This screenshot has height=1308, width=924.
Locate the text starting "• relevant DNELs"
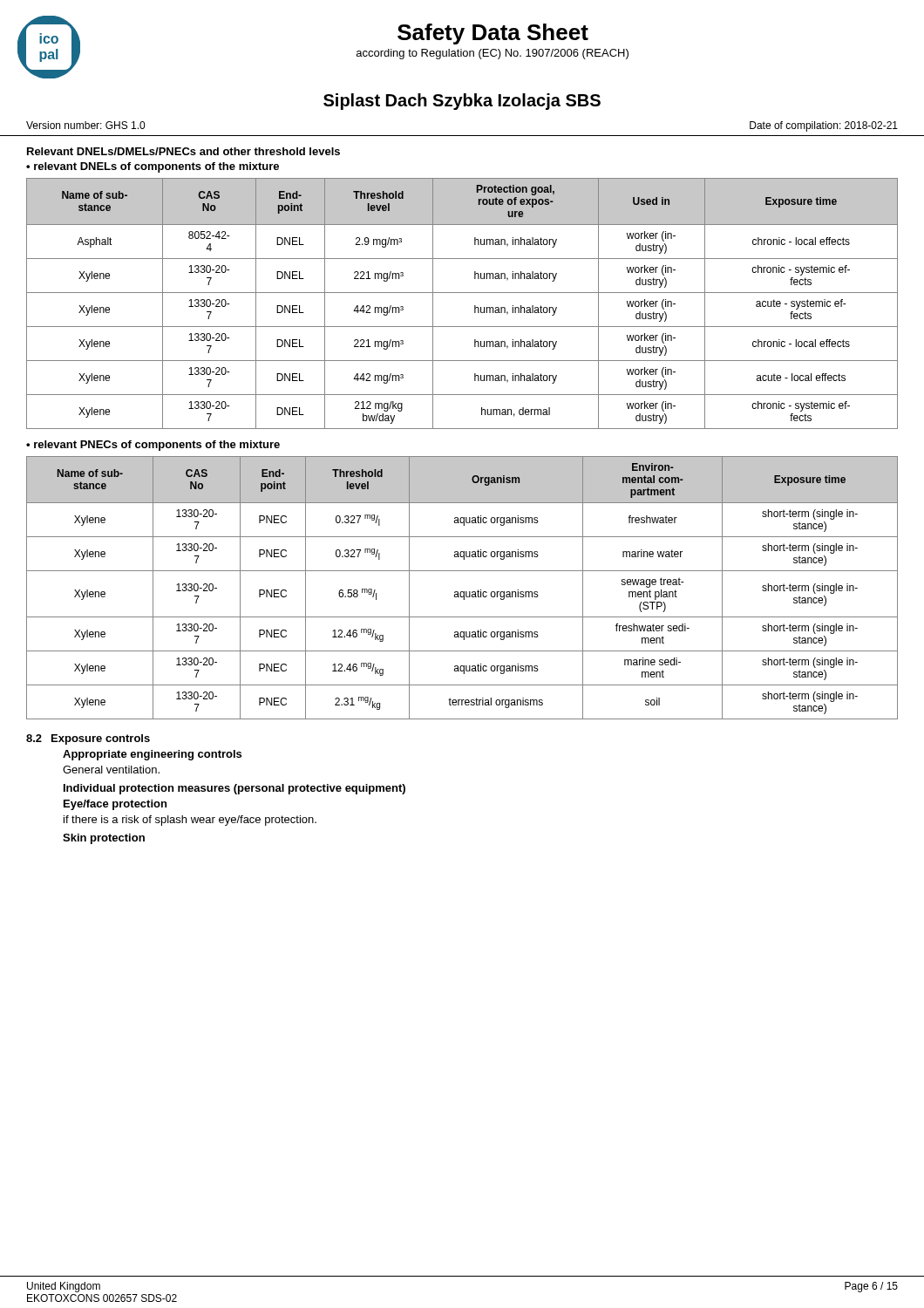[153, 166]
